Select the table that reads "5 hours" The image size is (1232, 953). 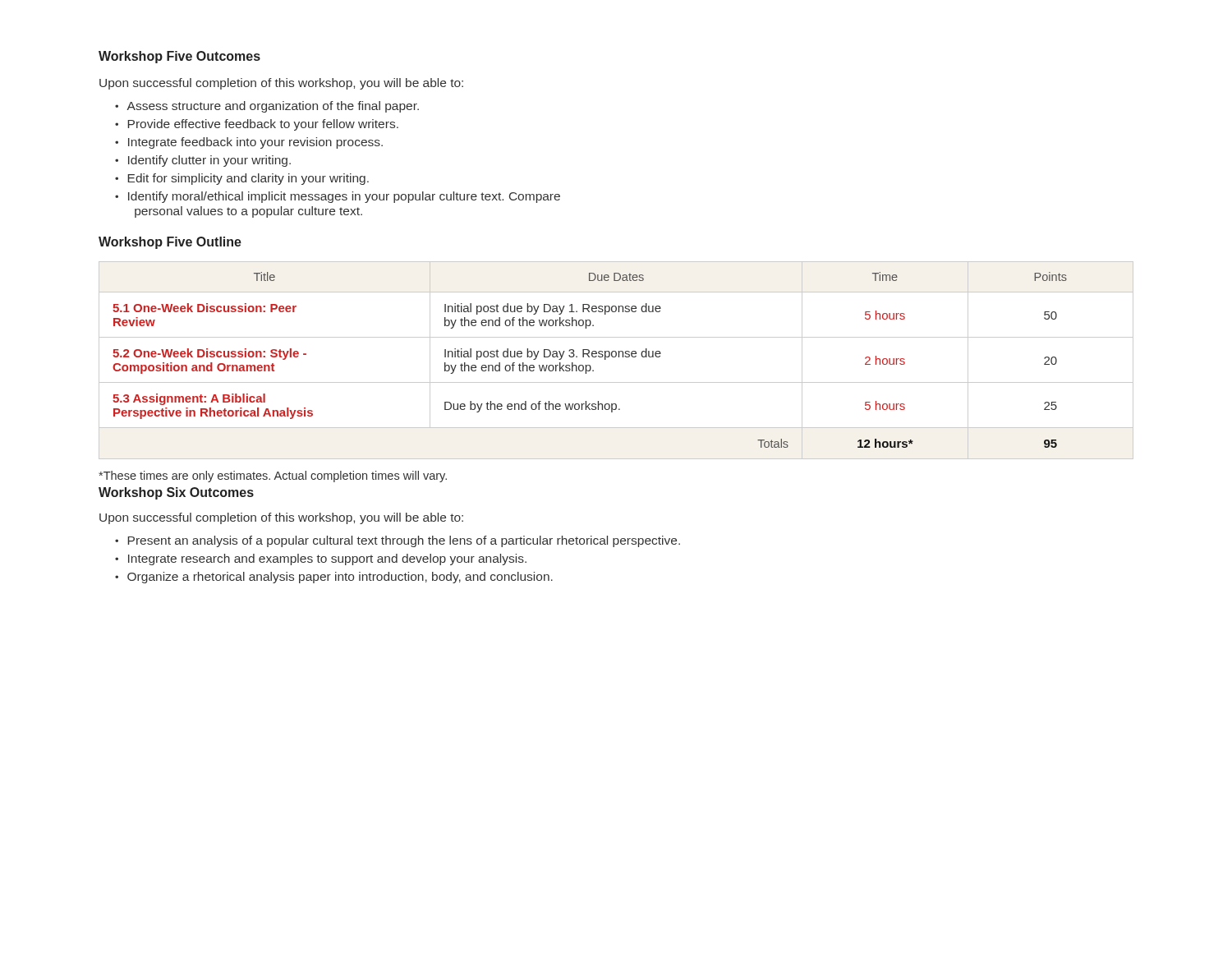click(616, 360)
